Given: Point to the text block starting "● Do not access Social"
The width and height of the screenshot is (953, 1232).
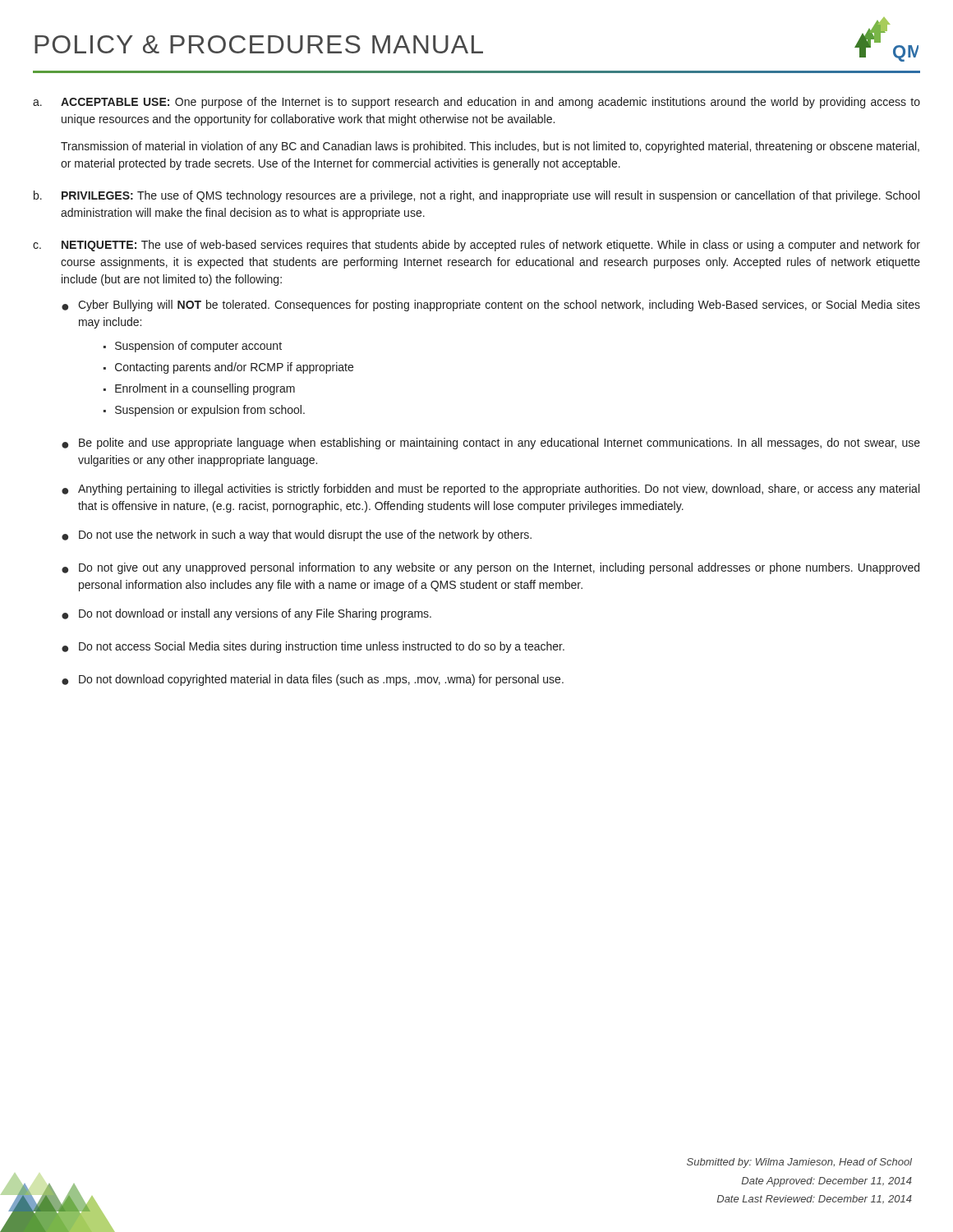Looking at the screenshot, I should click(490, 649).
